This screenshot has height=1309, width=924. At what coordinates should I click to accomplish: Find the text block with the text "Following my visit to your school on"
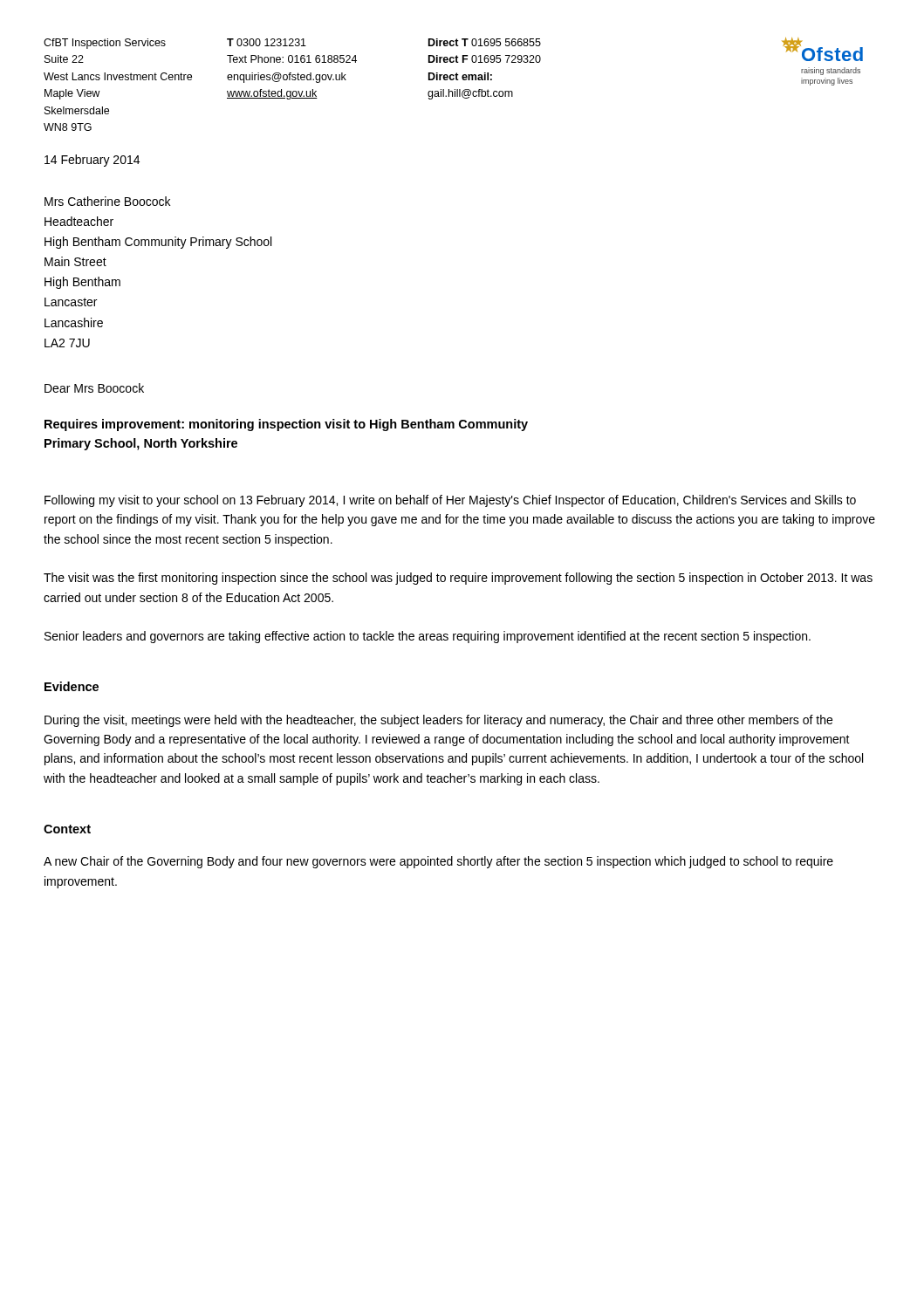click(459, 520)
